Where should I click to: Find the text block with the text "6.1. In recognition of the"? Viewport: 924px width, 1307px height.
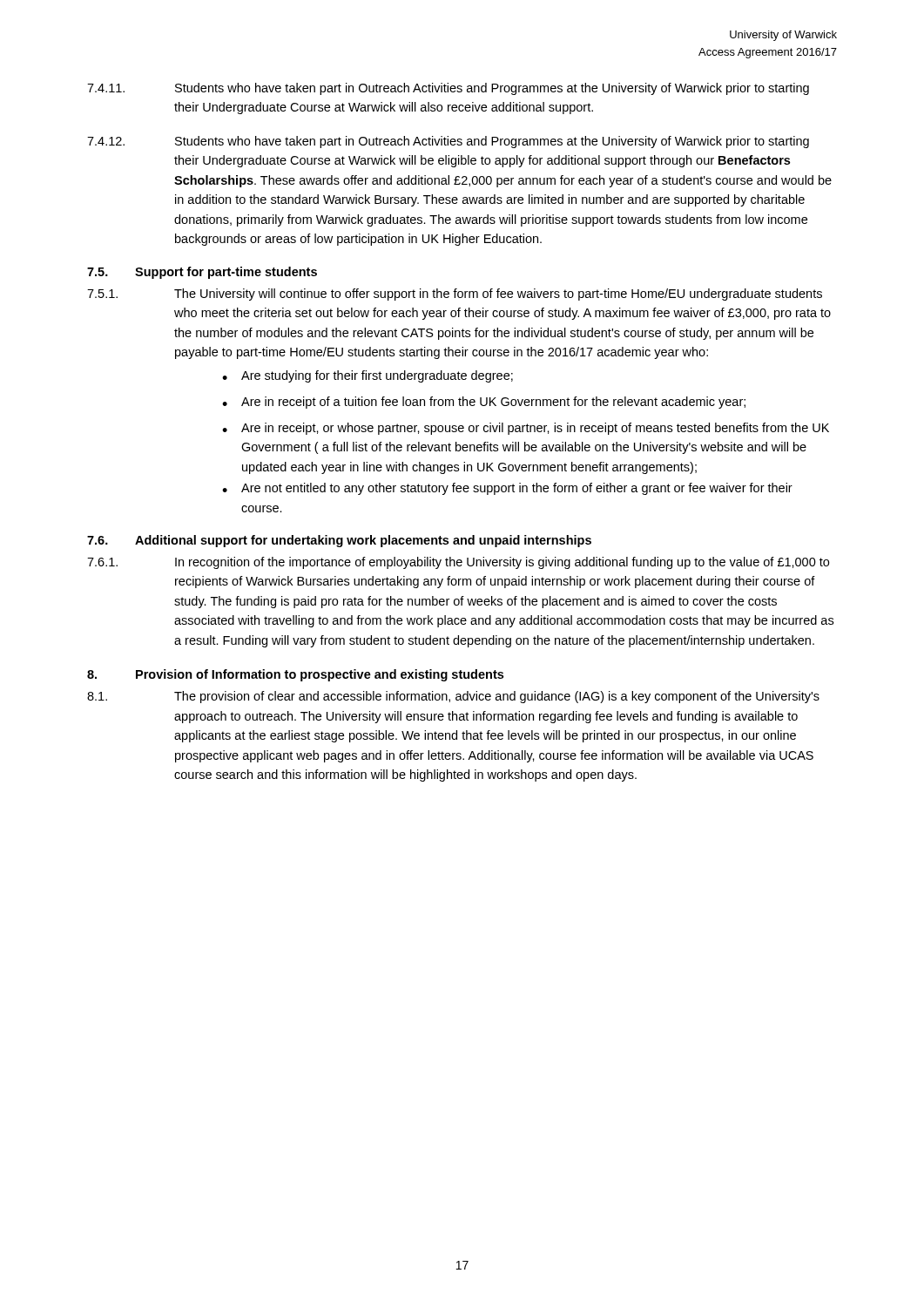(462, 601)
